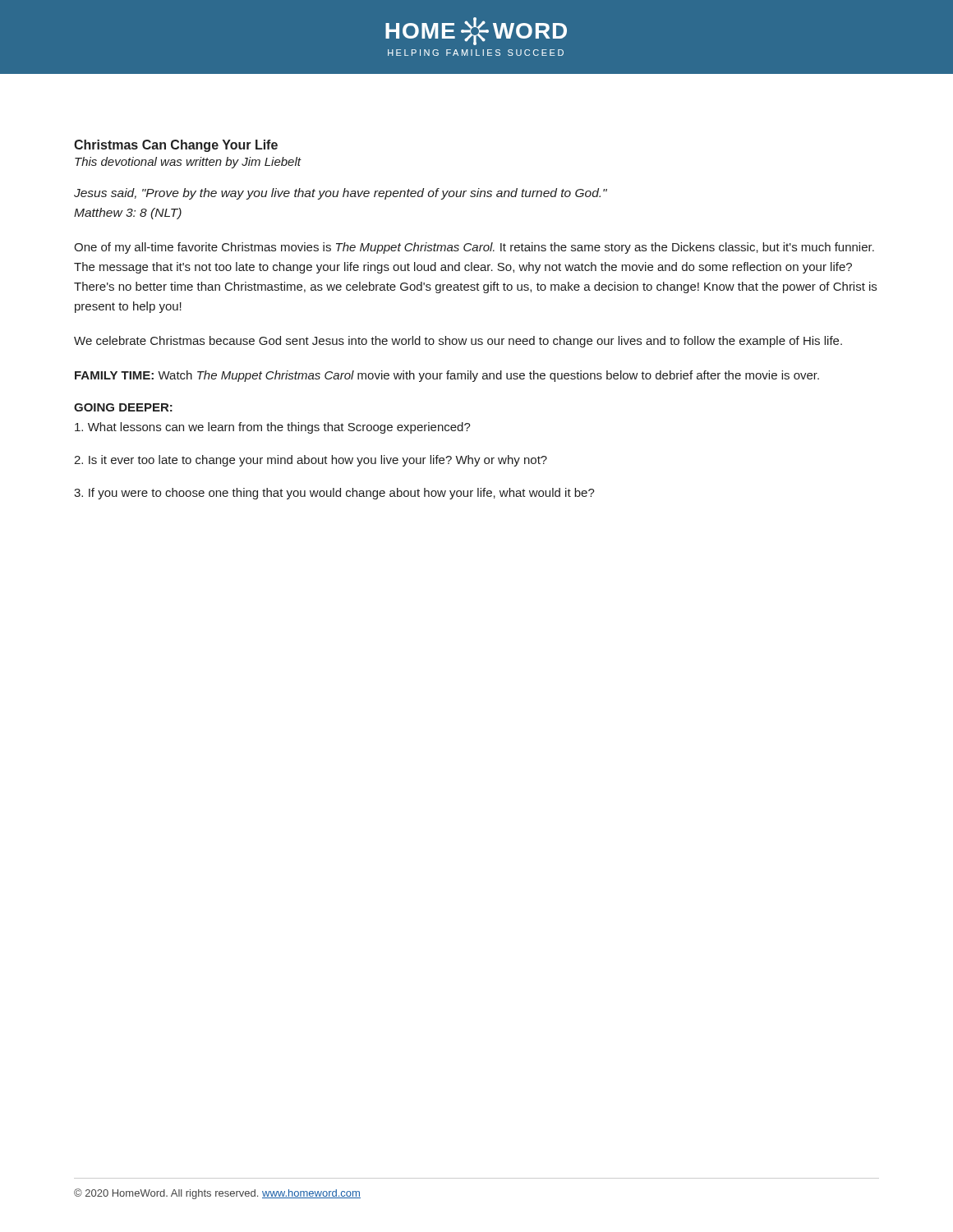Point to the passage starting "One of my all-time favorite Christmas movies"
The image size is (953, 1232).
click(x=476, y=277)
